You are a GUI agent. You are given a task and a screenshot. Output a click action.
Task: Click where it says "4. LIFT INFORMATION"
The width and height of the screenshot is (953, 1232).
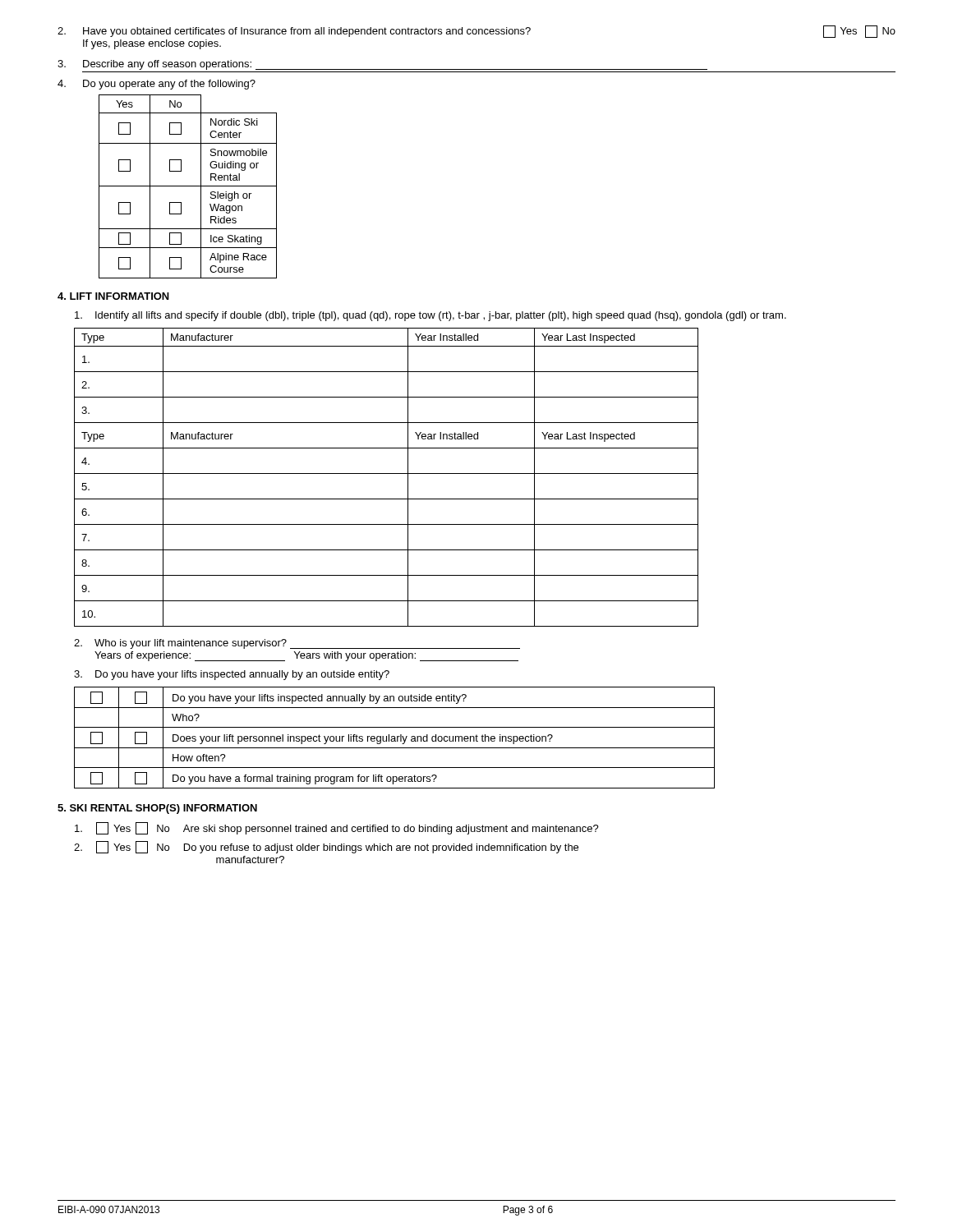tap(113, 296)
